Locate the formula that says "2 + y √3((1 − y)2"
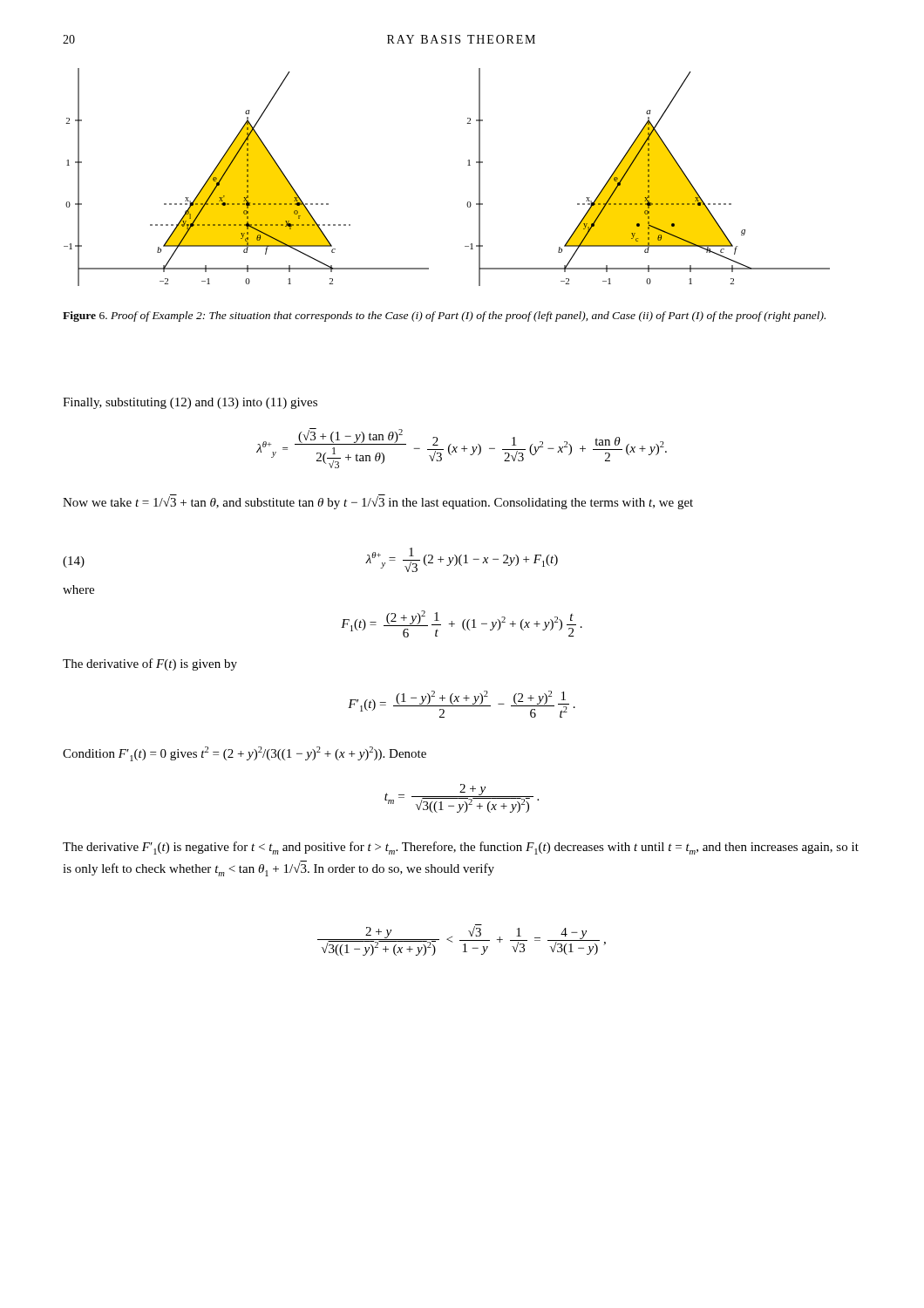 (x=462, y=940)
